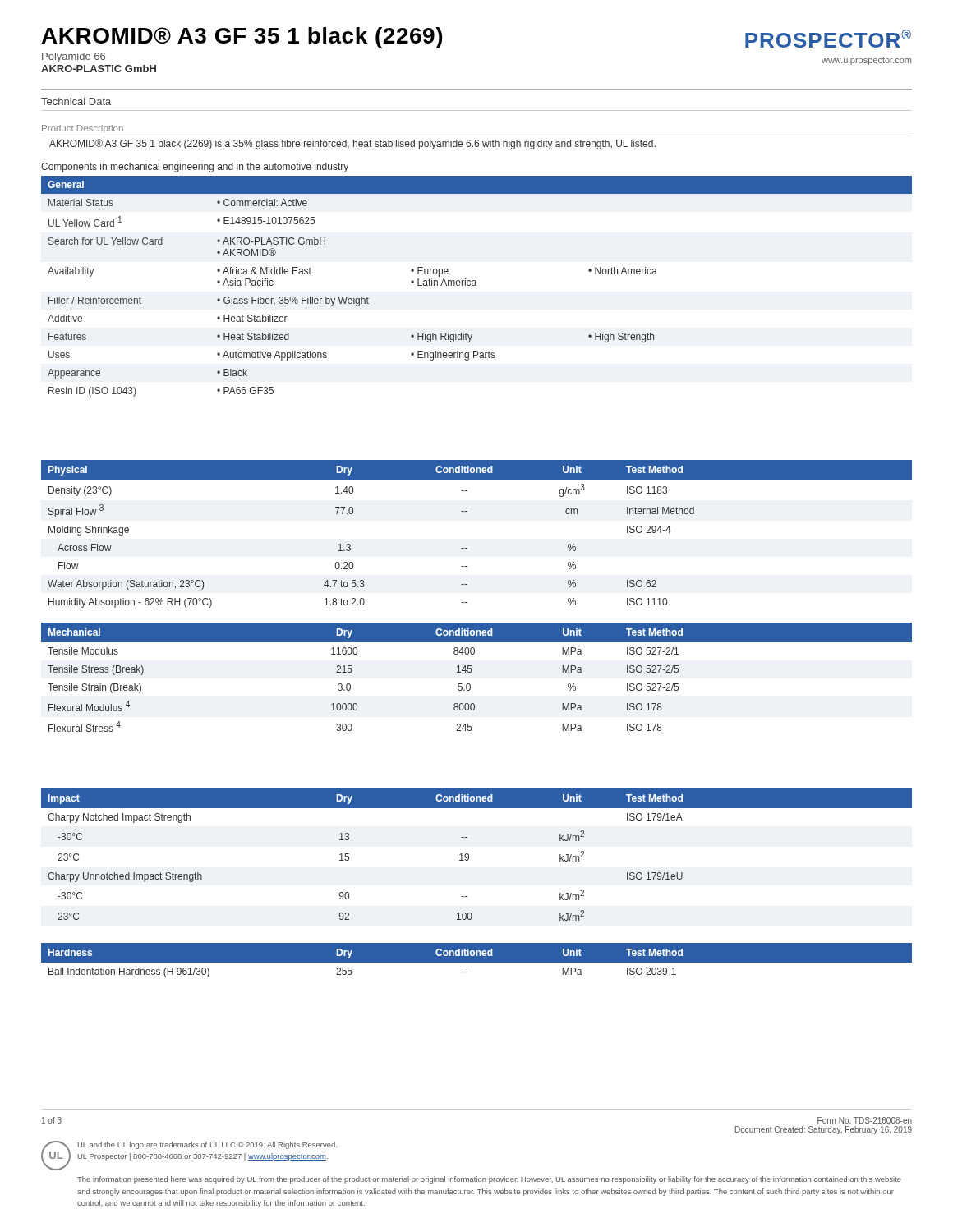
Task: Locate the passage starting "Technical Data"
Action: click(76, 101)
